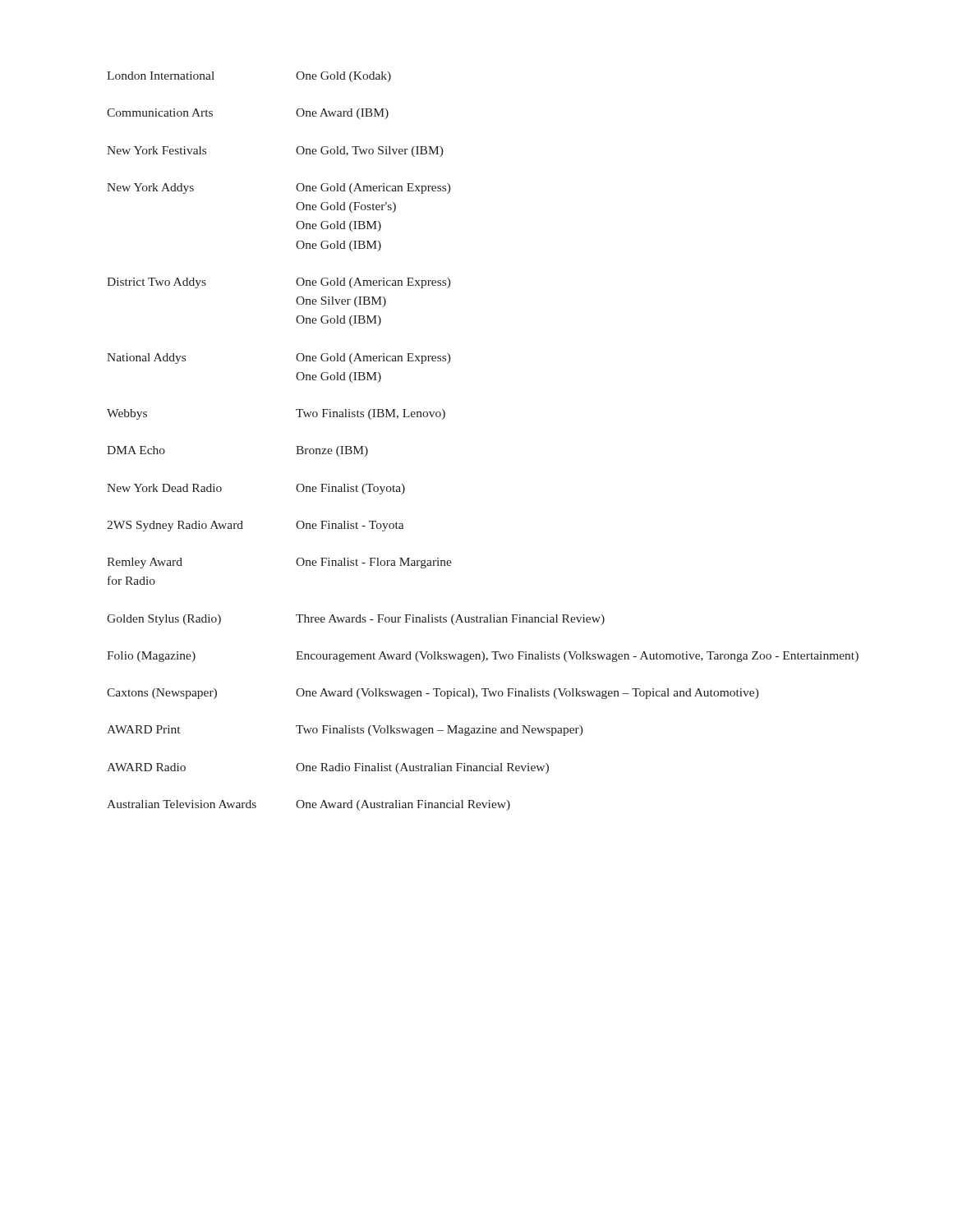The width and height of the screenshot is (953, 1232).
Task: Point to the region starting "National Addys One"
Action: (146, 359)
